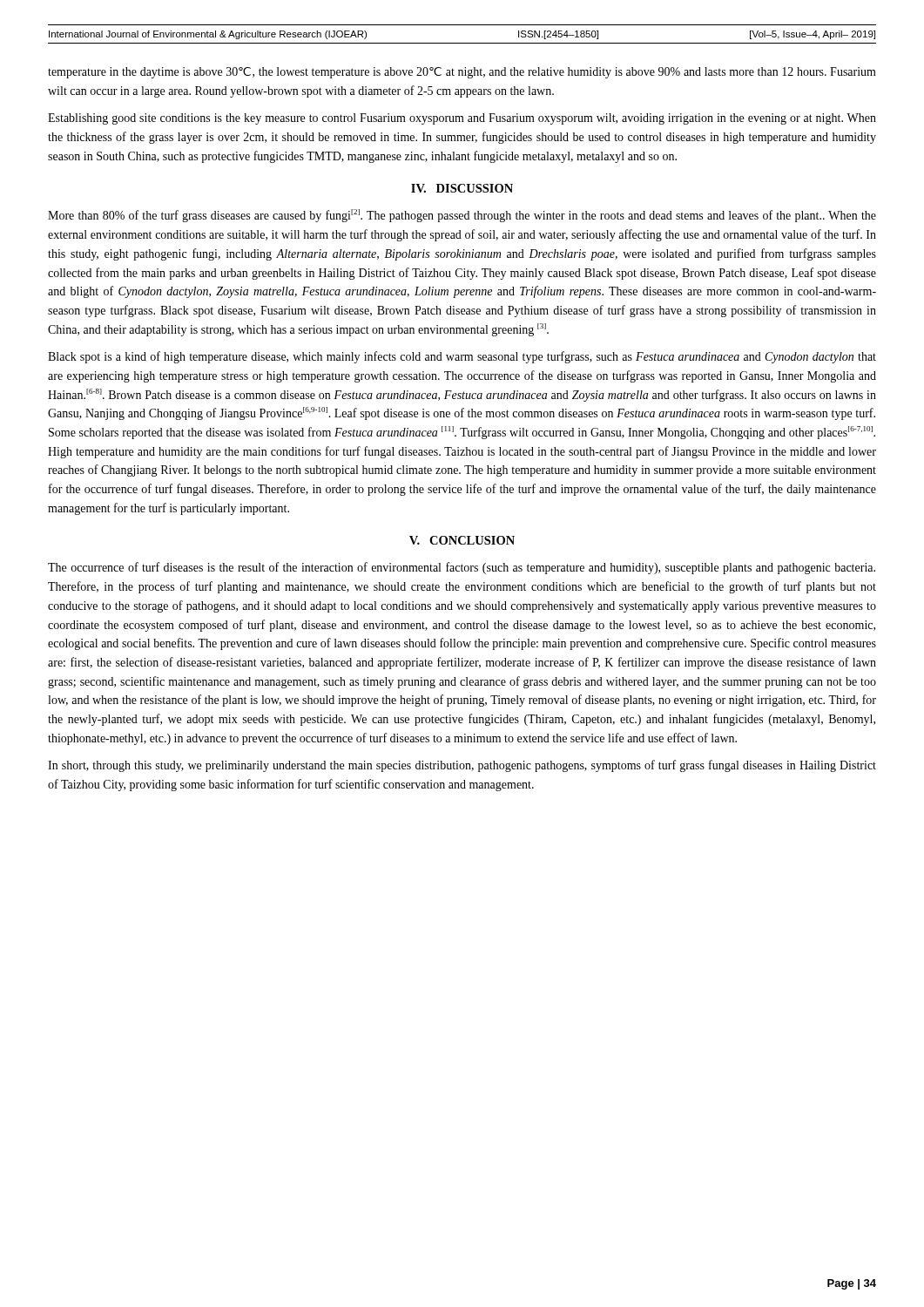Find the block on this page that starts "In short, through this study,"
This screenshot has height=1307, width=924.
coord(462,775)
